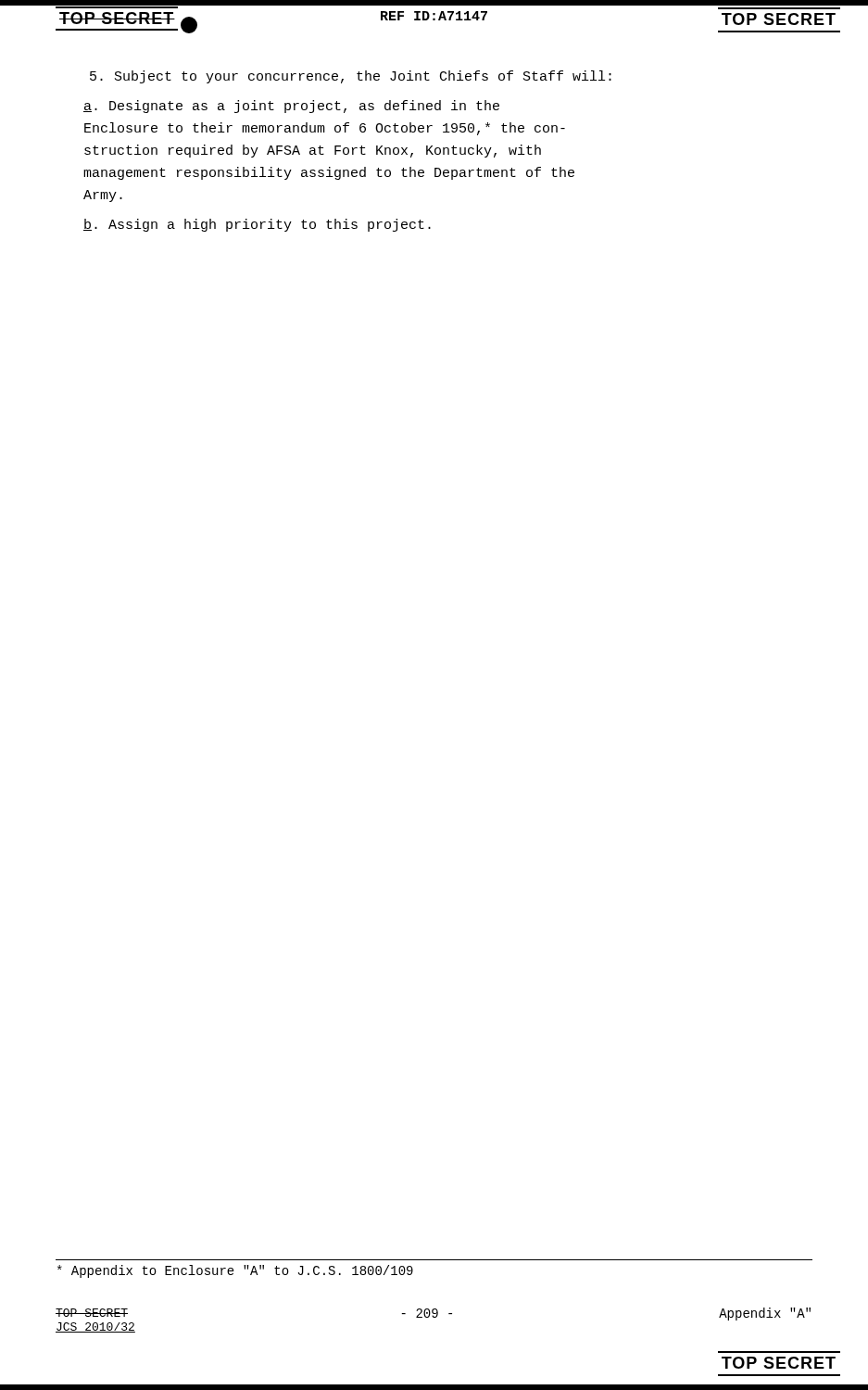868x1390 pixels.
Task: Find the element starting "Appendix to Enclosure"
Action: click(x=235, y=1271)
